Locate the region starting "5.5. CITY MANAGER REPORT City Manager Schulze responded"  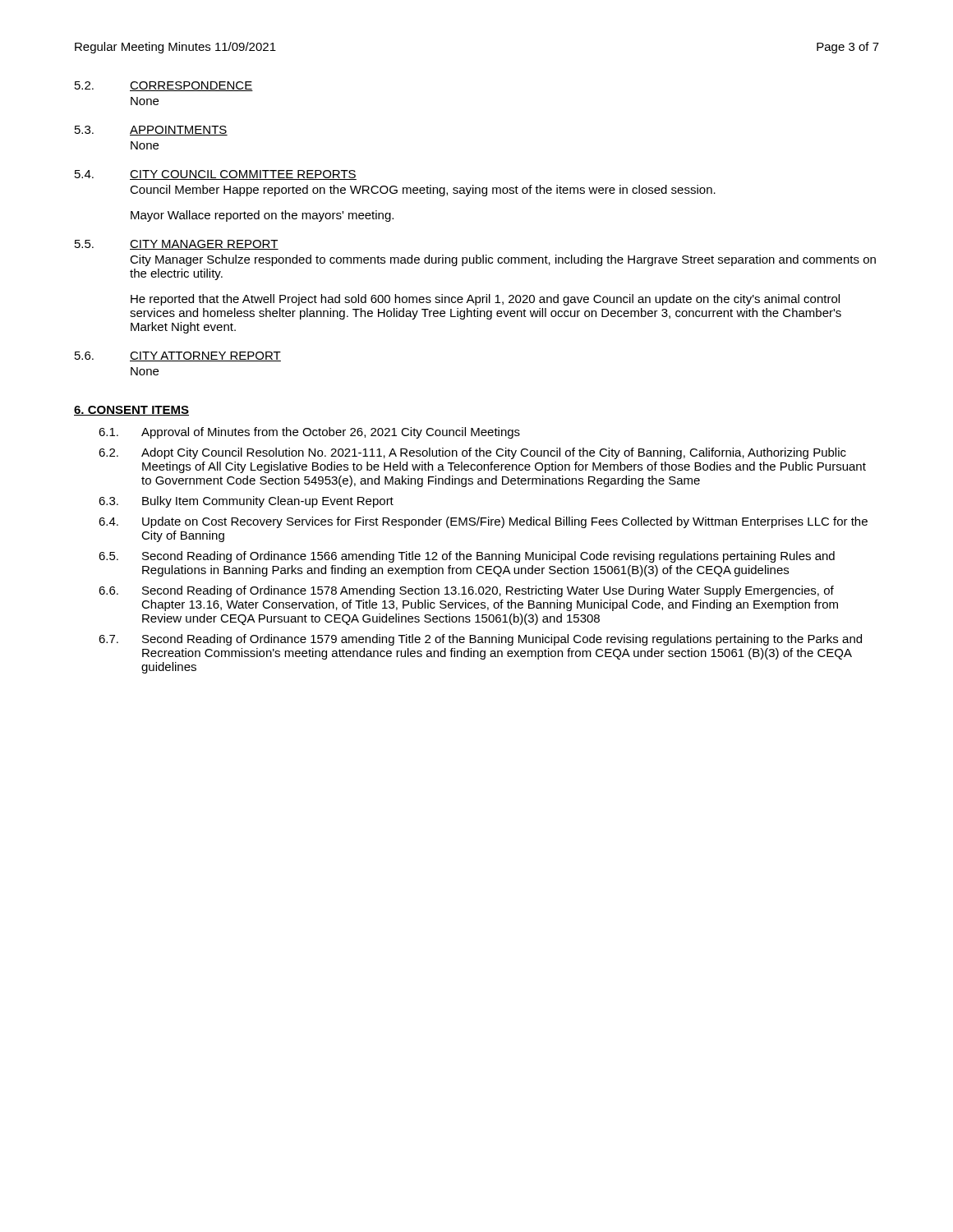click(476, 285)
